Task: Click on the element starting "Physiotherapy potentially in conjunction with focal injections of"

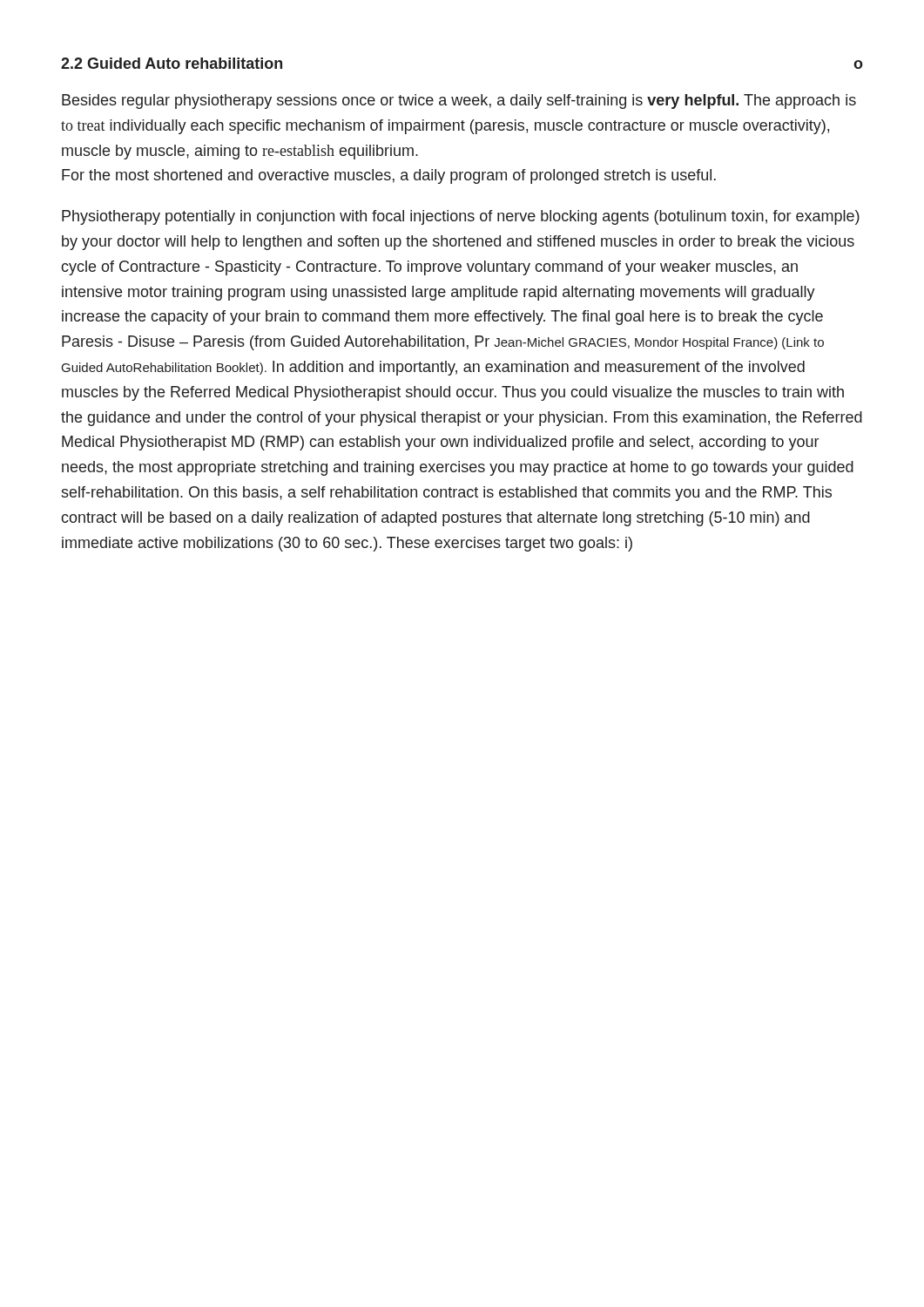Action: [462, 379]
